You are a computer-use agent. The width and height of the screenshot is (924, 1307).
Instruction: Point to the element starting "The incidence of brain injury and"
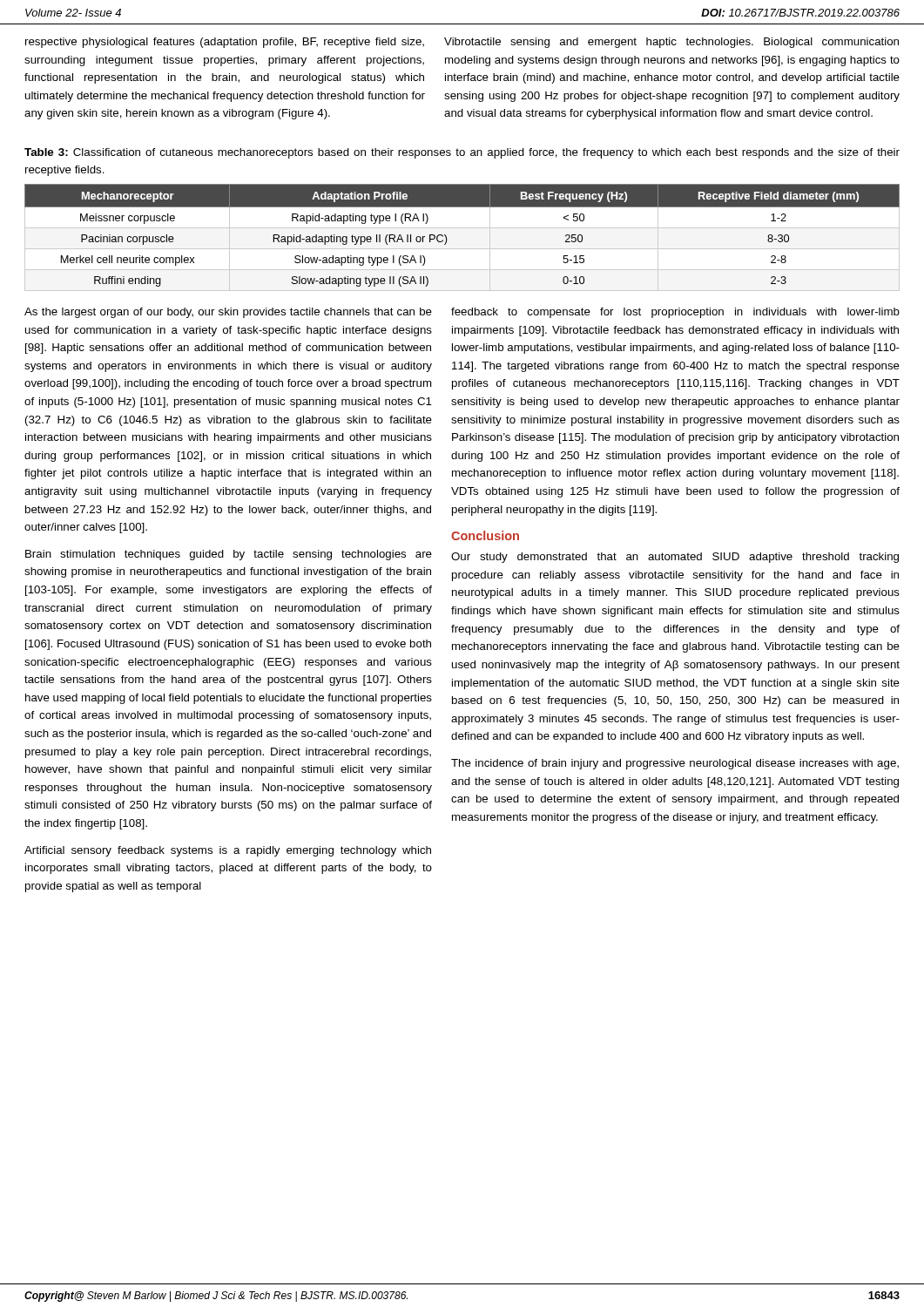point(675,790)
